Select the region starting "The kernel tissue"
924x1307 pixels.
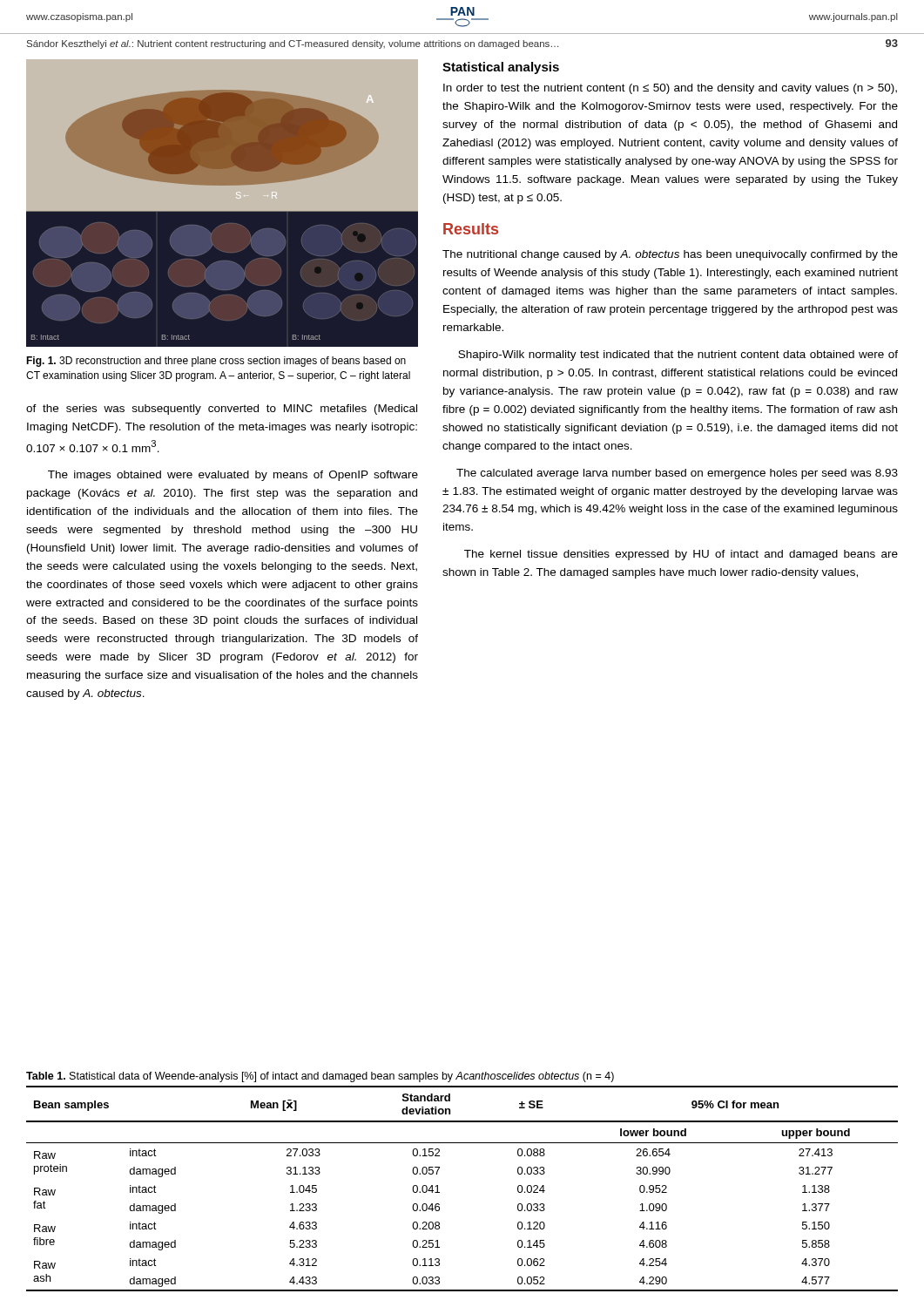[x=670, y=563]
